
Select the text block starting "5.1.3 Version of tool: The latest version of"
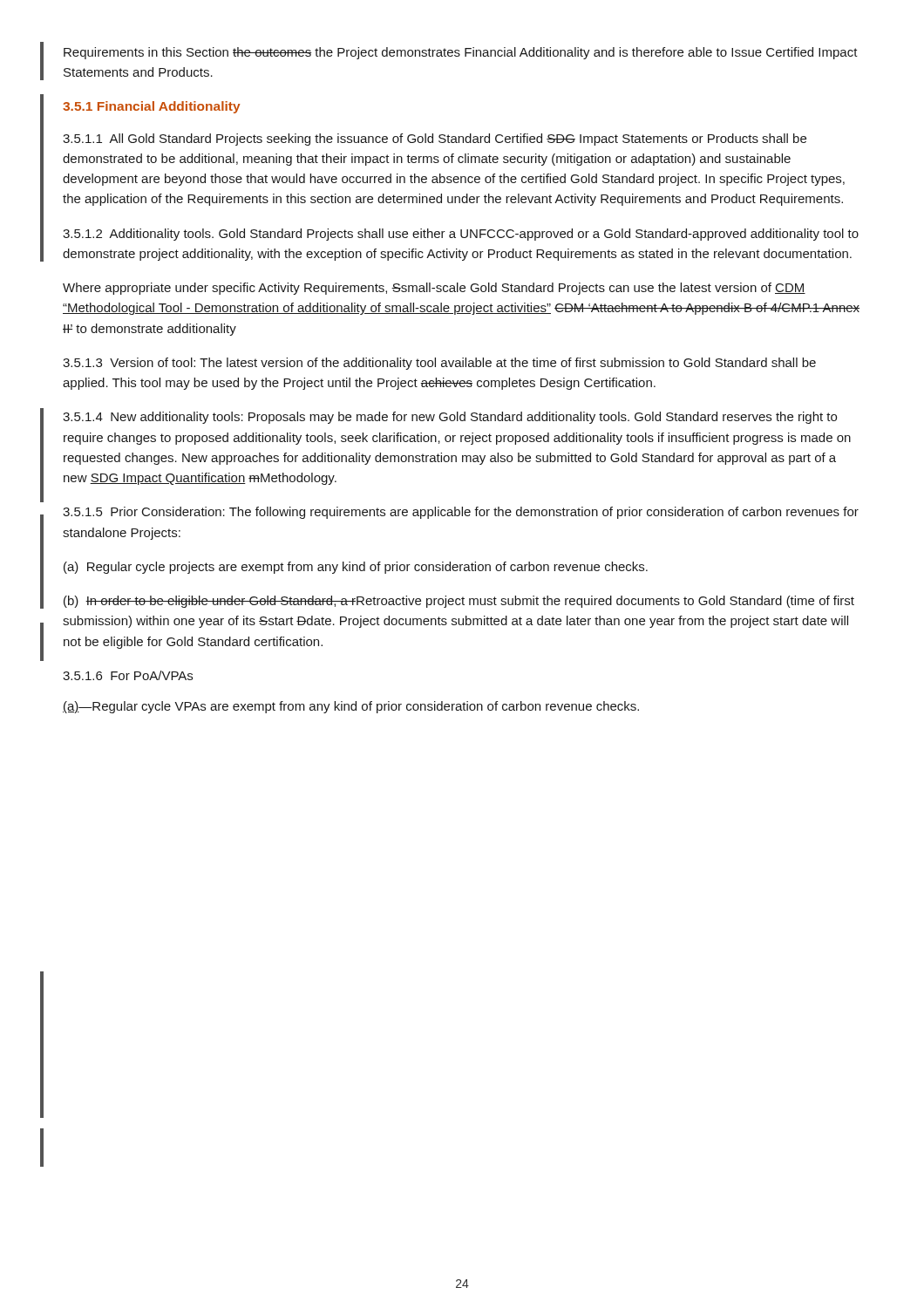point(440,372)
